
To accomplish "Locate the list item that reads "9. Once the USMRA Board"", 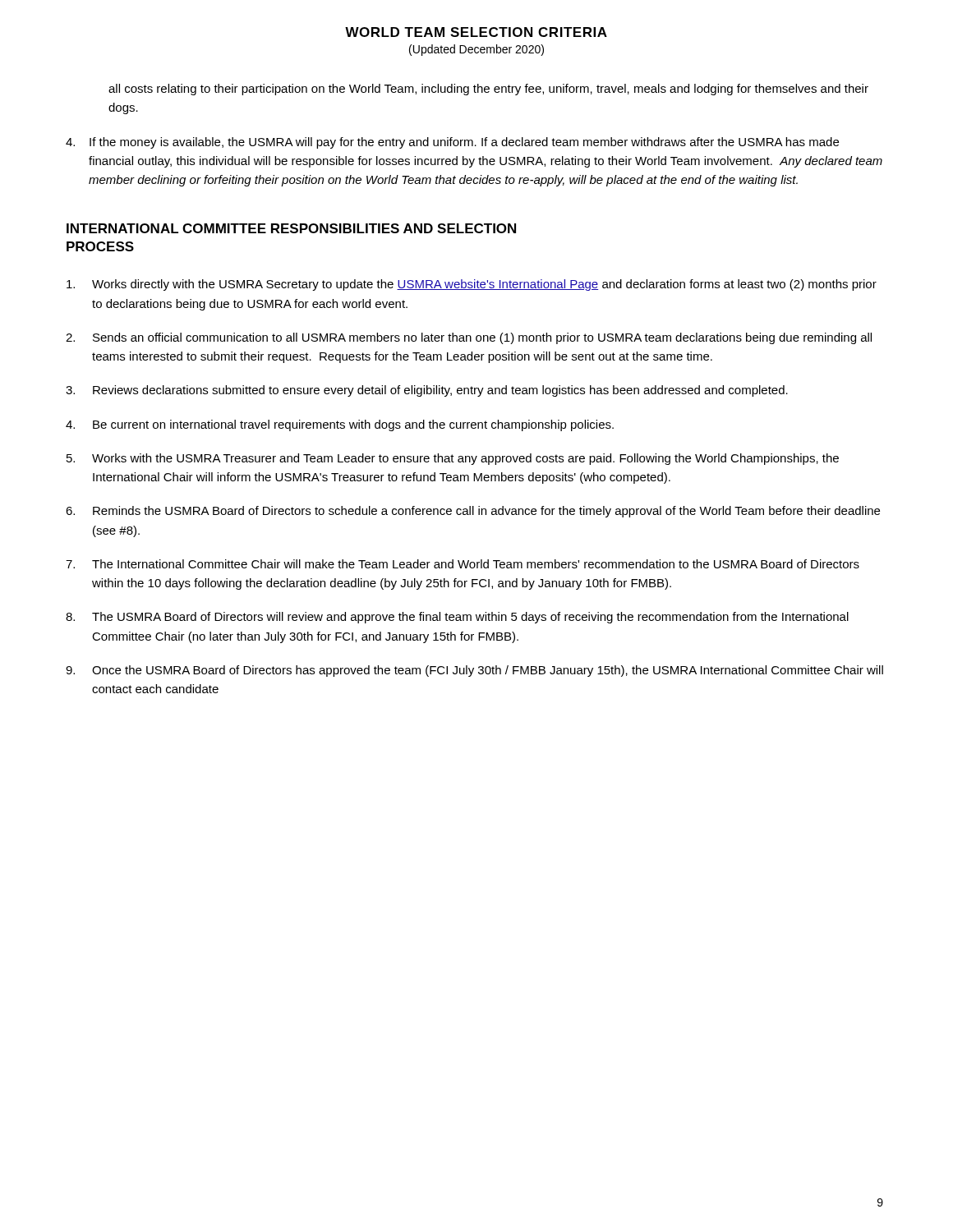I will [x=476, y=679].
